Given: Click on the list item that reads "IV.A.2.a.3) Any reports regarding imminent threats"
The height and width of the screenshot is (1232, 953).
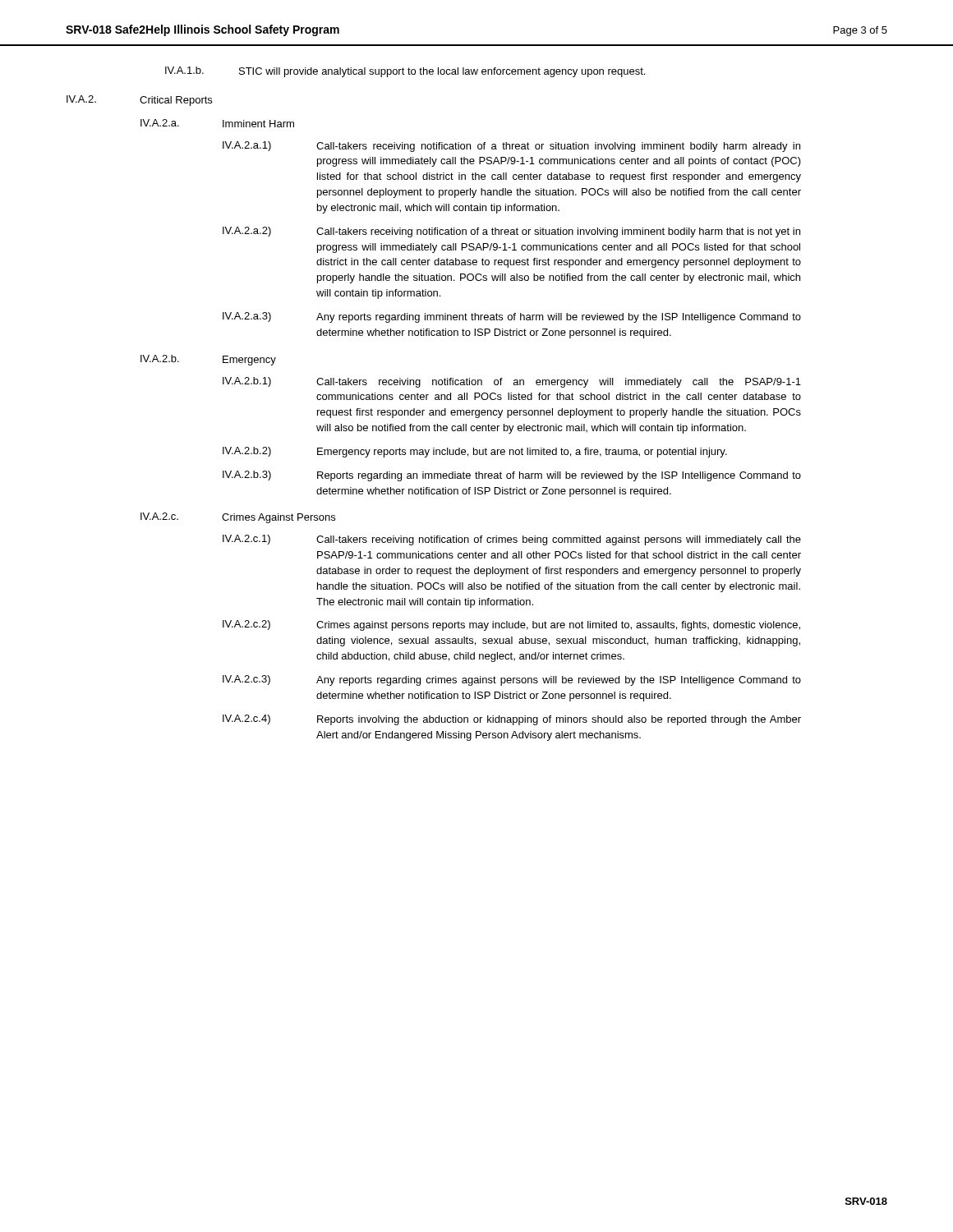Looking at the screenshot, I should point(511,325).
